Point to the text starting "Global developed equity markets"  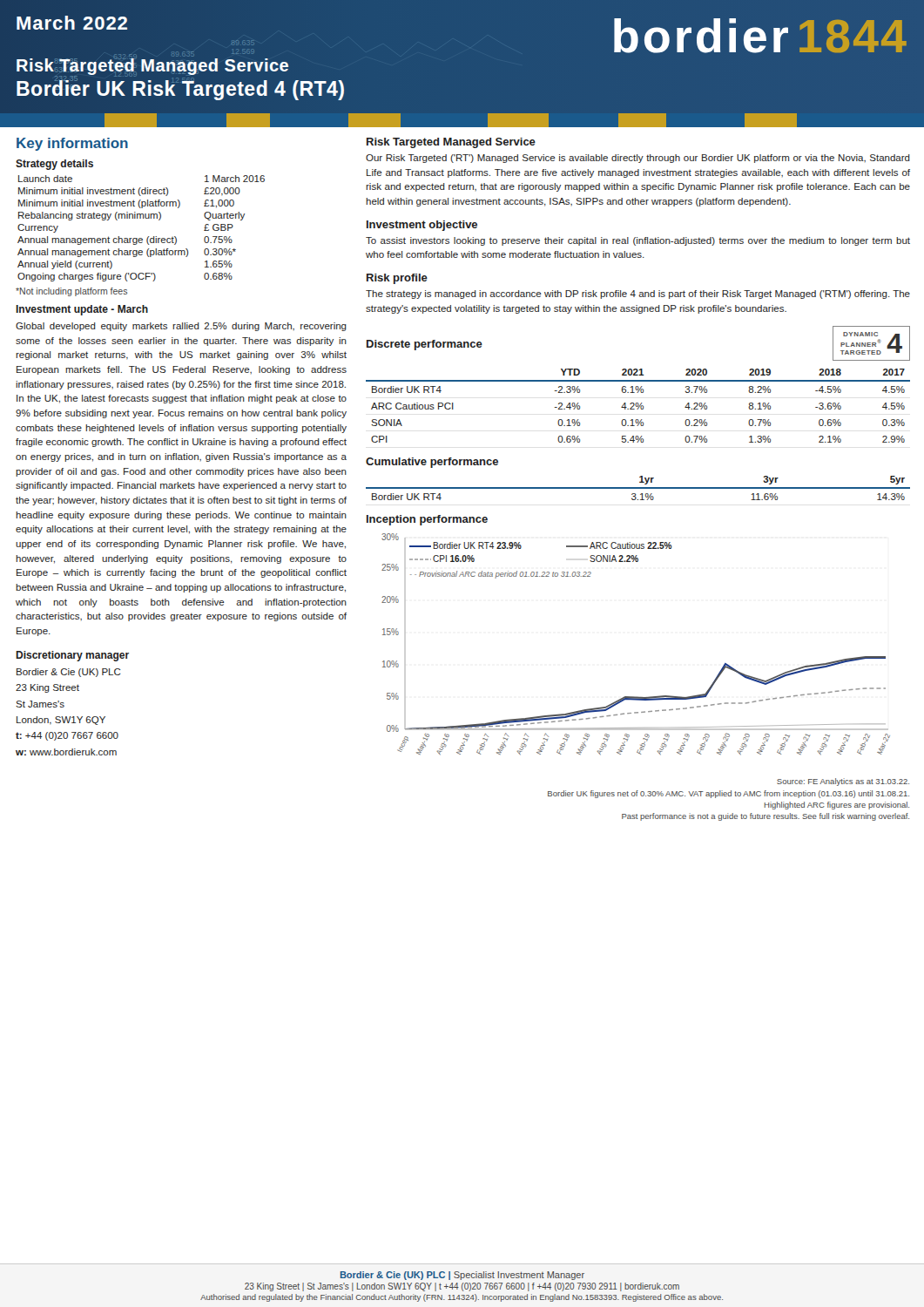pyautogui.click(x=181, y=478)
